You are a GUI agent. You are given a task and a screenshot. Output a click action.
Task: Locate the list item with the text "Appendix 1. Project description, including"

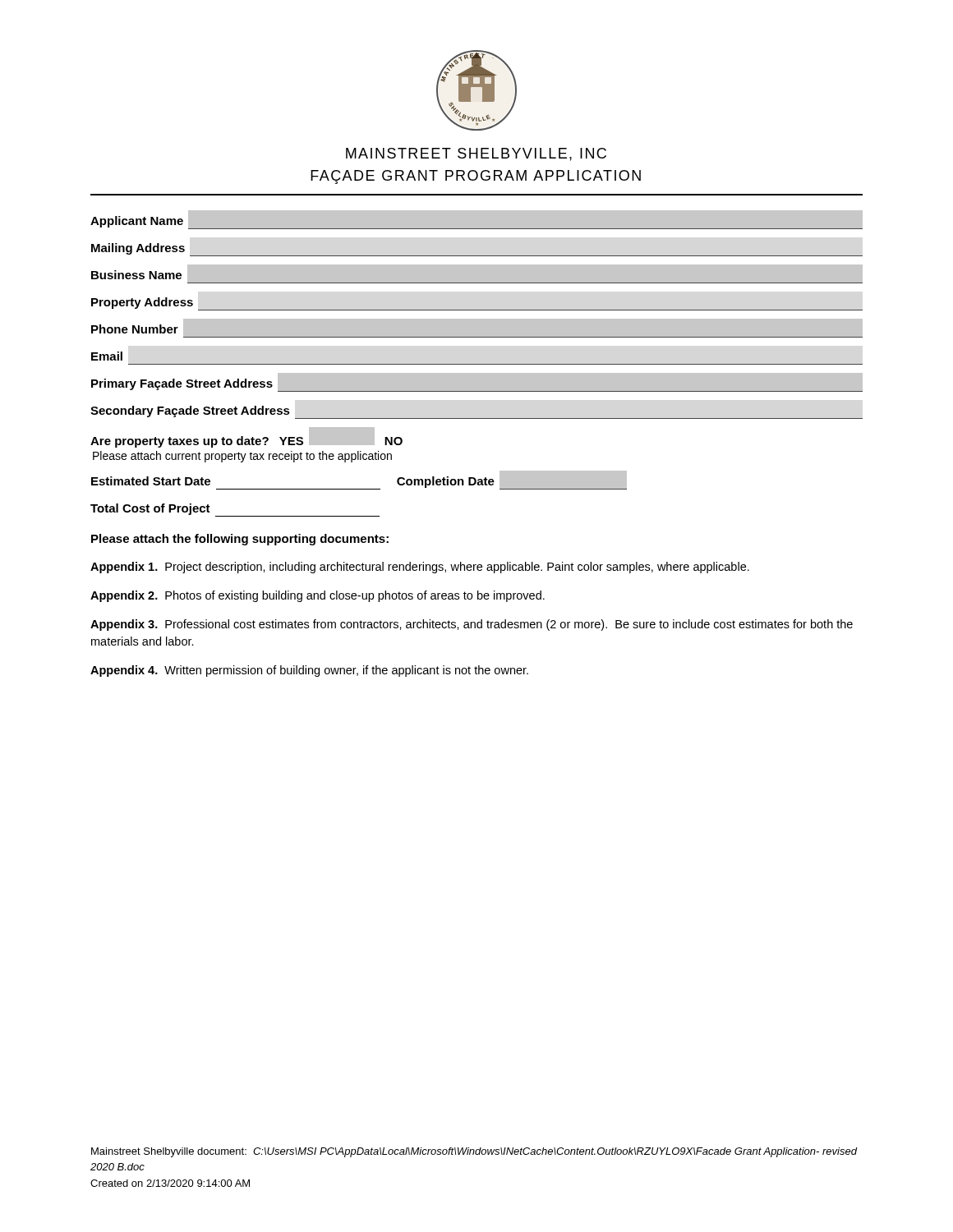coord(420,567)
